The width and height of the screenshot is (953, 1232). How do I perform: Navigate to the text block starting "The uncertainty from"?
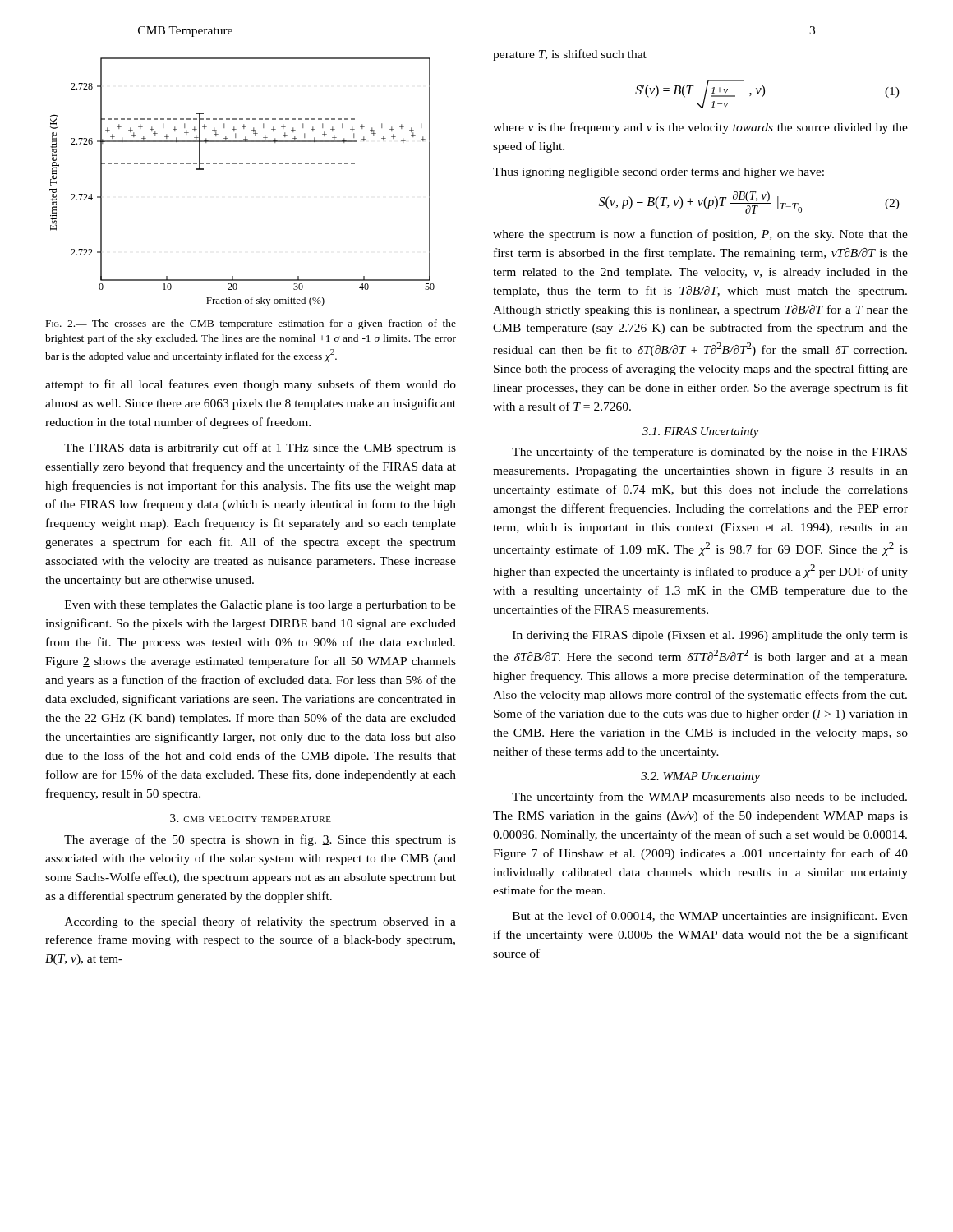coord(700,876)
